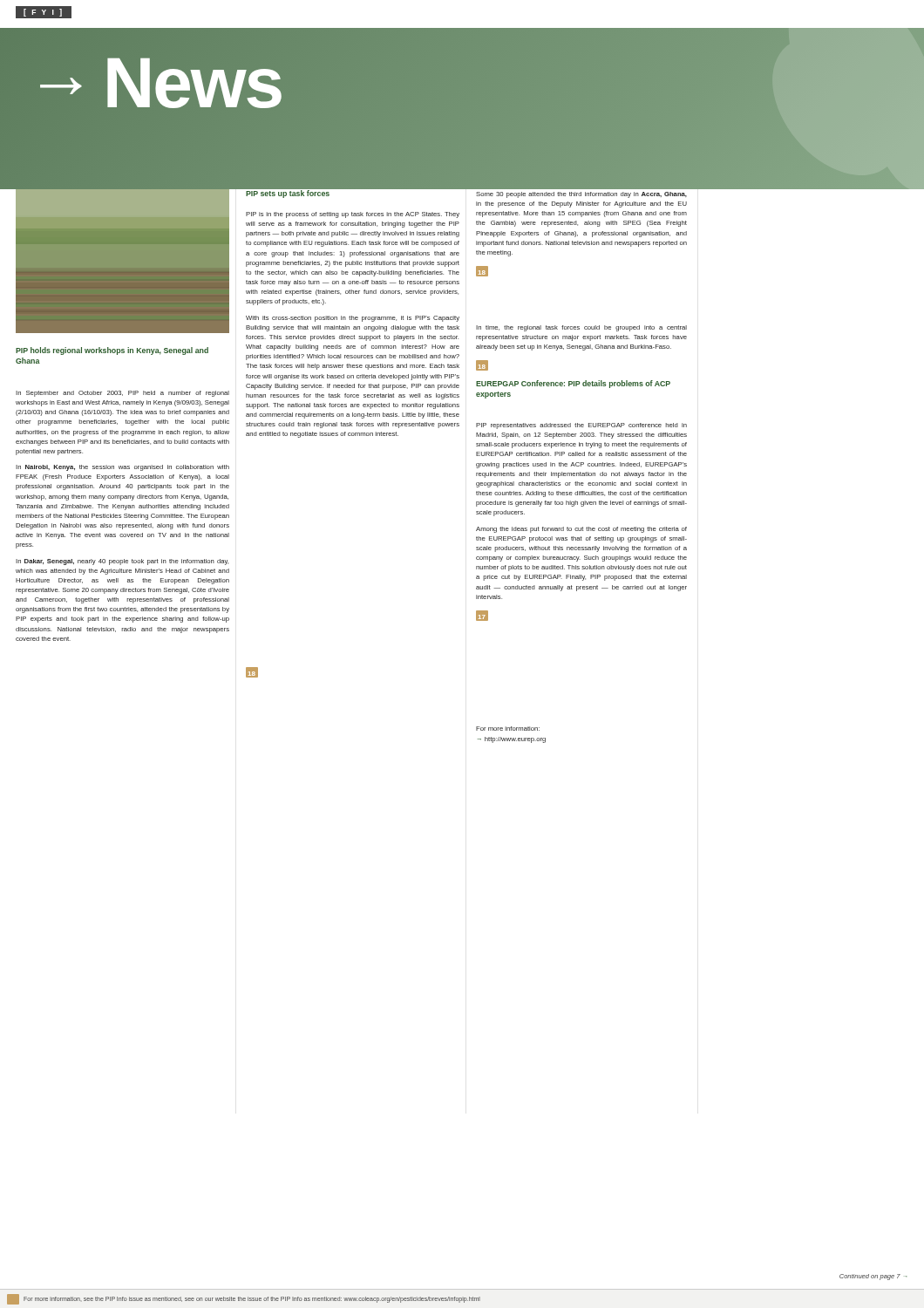The height and width of the screenshot is (1308, 924).
Task: Locate the text block containing "In time, the regional task forces could be"
Action: point(581,352)
